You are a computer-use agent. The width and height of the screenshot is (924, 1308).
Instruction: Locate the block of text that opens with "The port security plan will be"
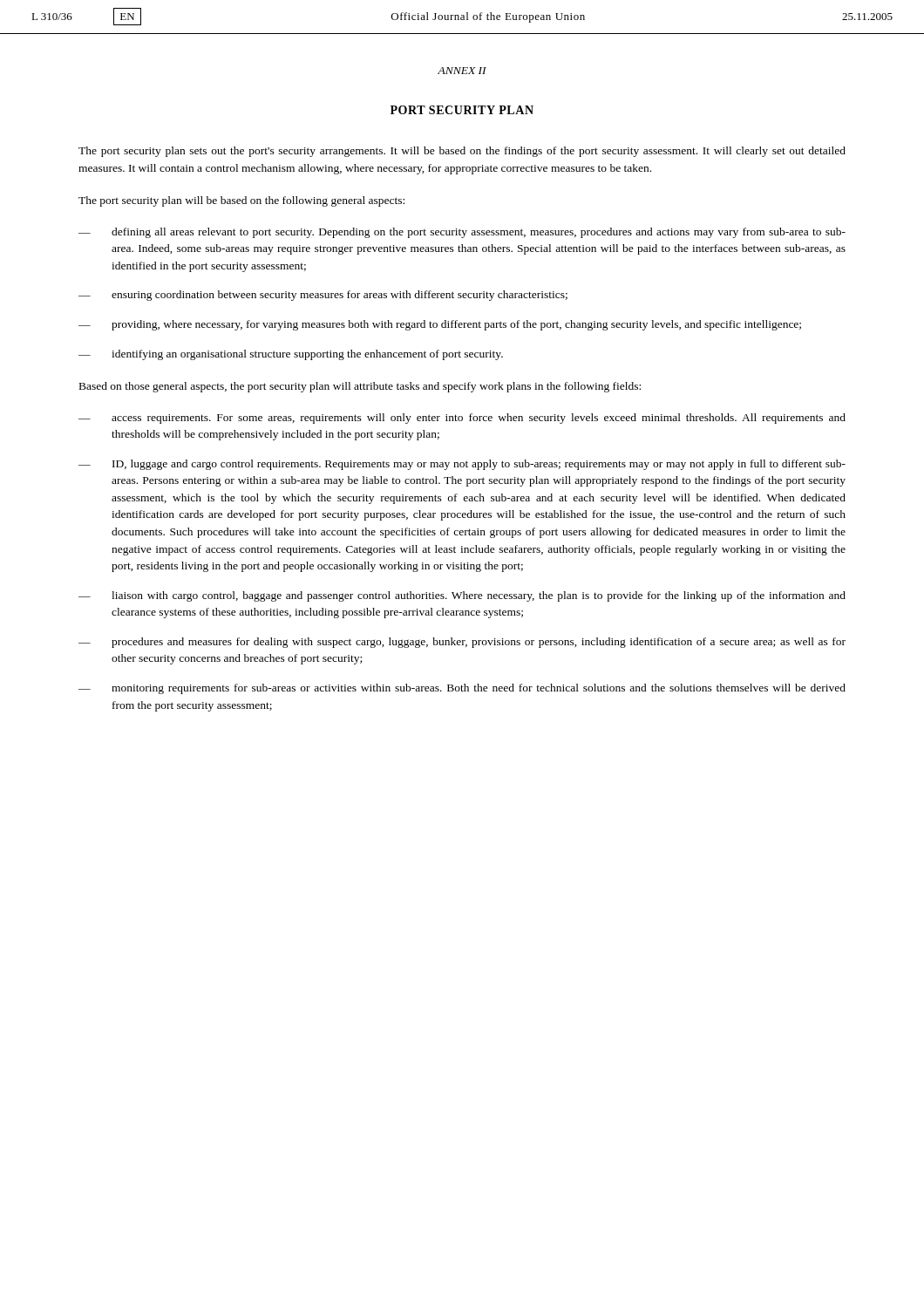point(242,200)
